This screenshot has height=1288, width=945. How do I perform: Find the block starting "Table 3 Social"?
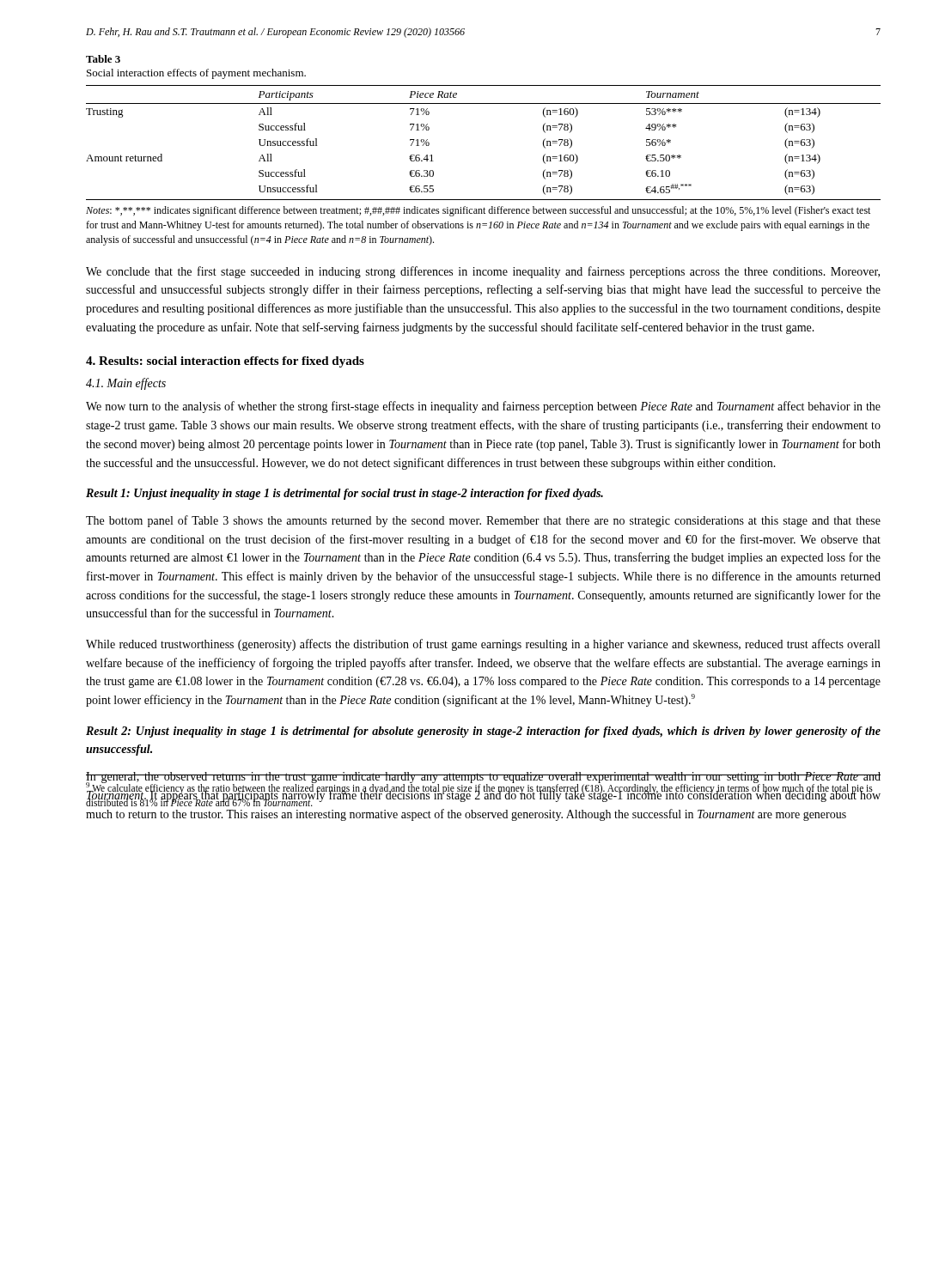[x=196, y=66]
